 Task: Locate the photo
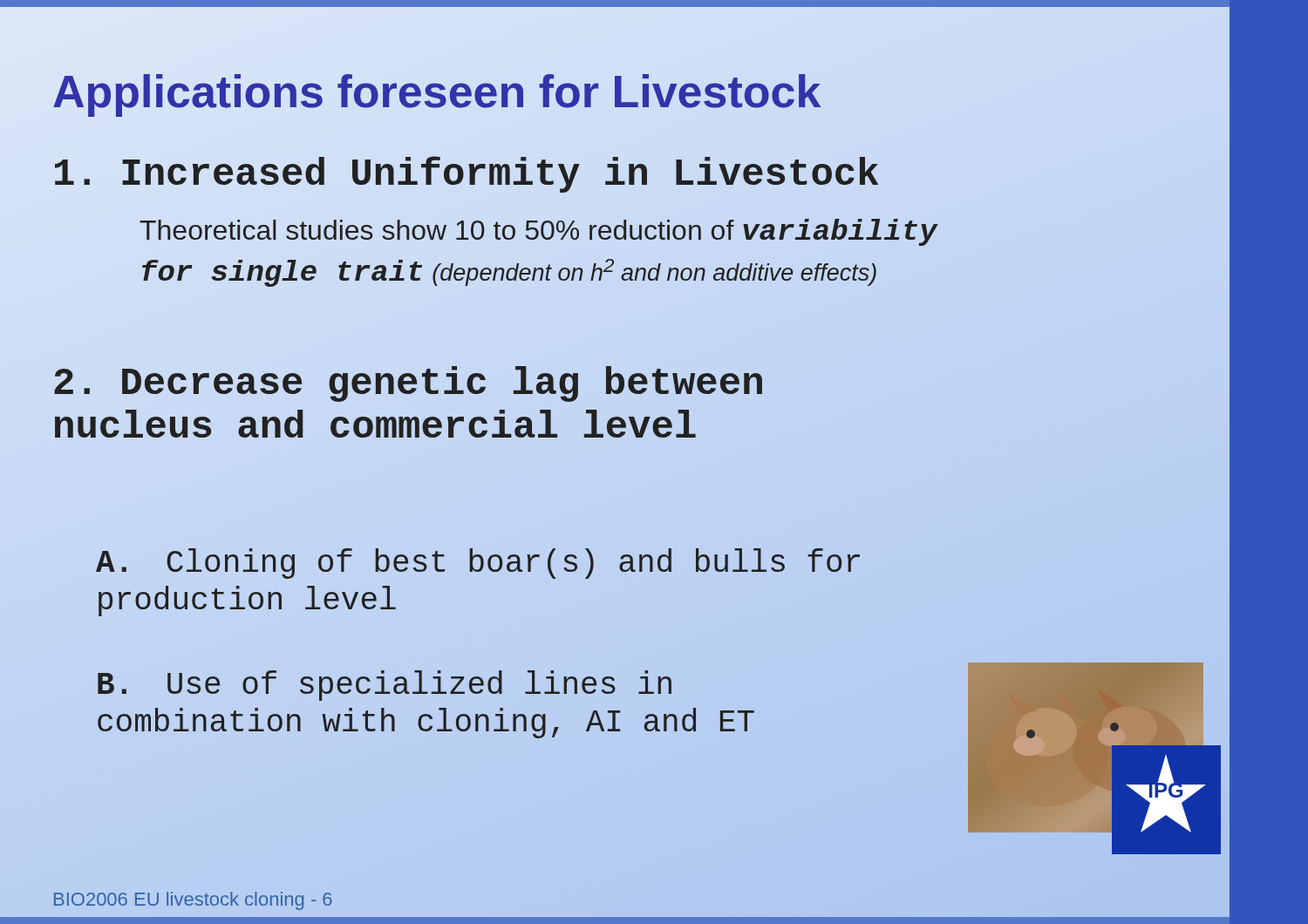[1086, 747]
